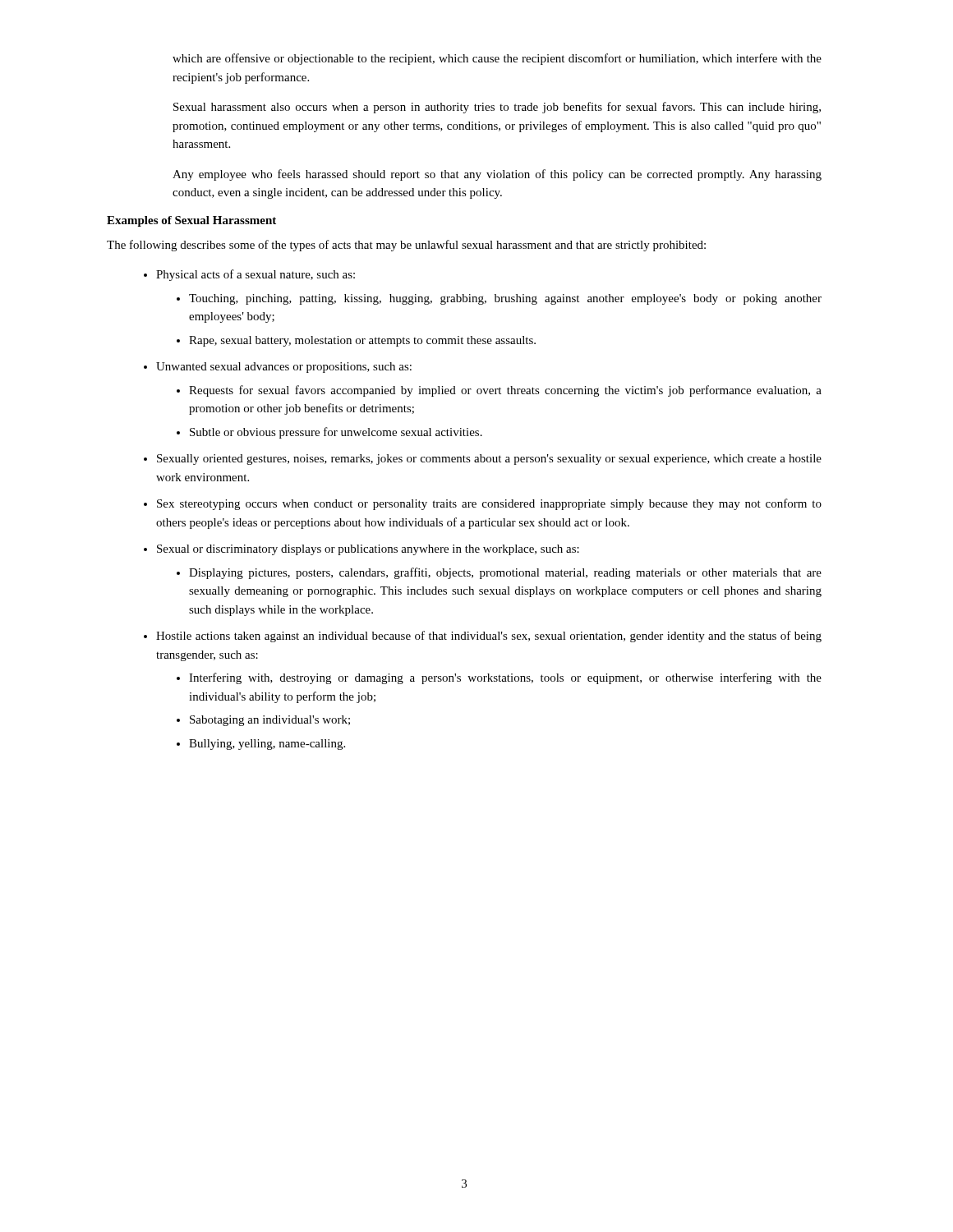Find the text block that reads "Sexual harassment also occurs when"

coord(497,125)
